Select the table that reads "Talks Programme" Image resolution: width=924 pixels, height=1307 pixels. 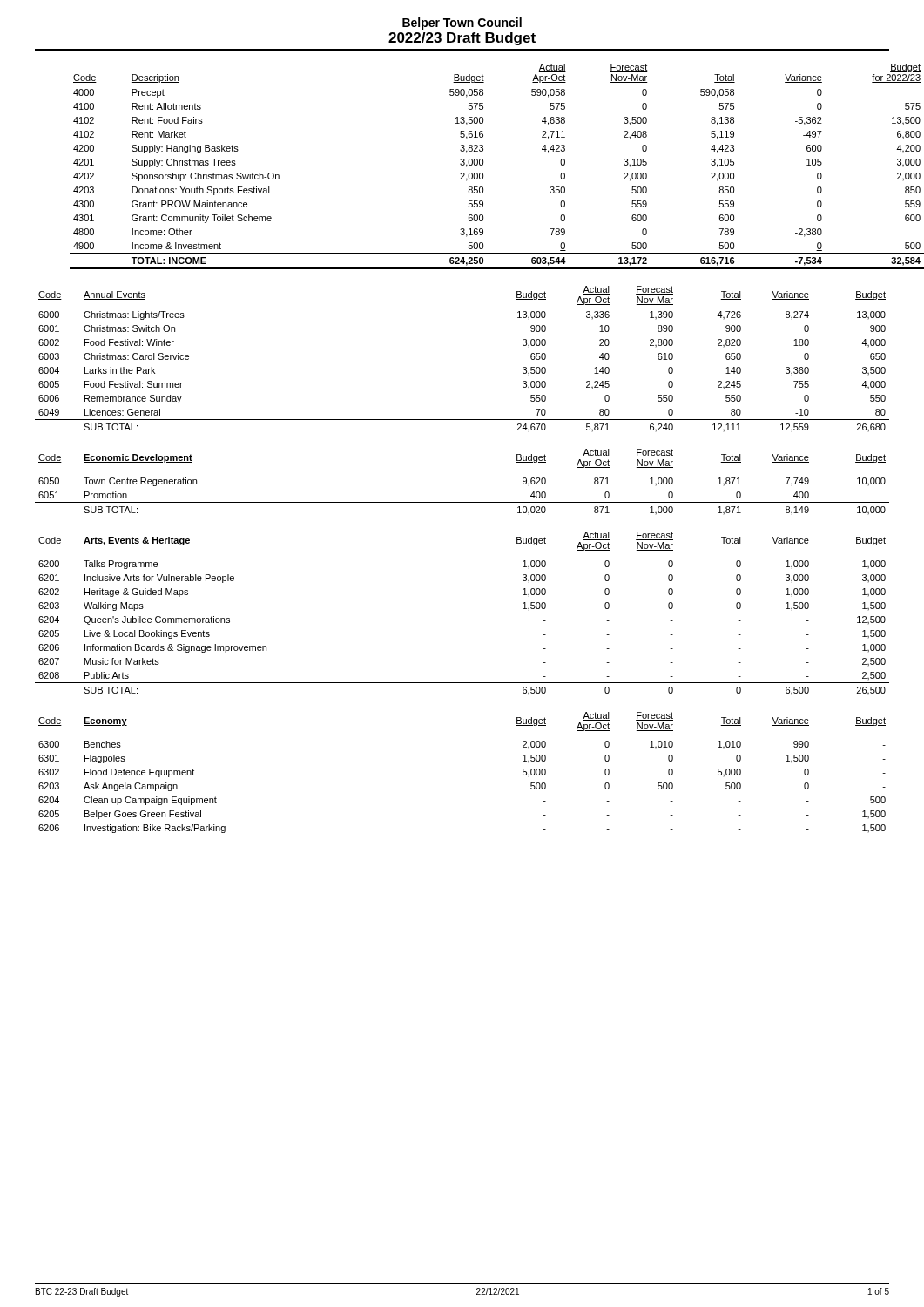click(x=462, y=612)
